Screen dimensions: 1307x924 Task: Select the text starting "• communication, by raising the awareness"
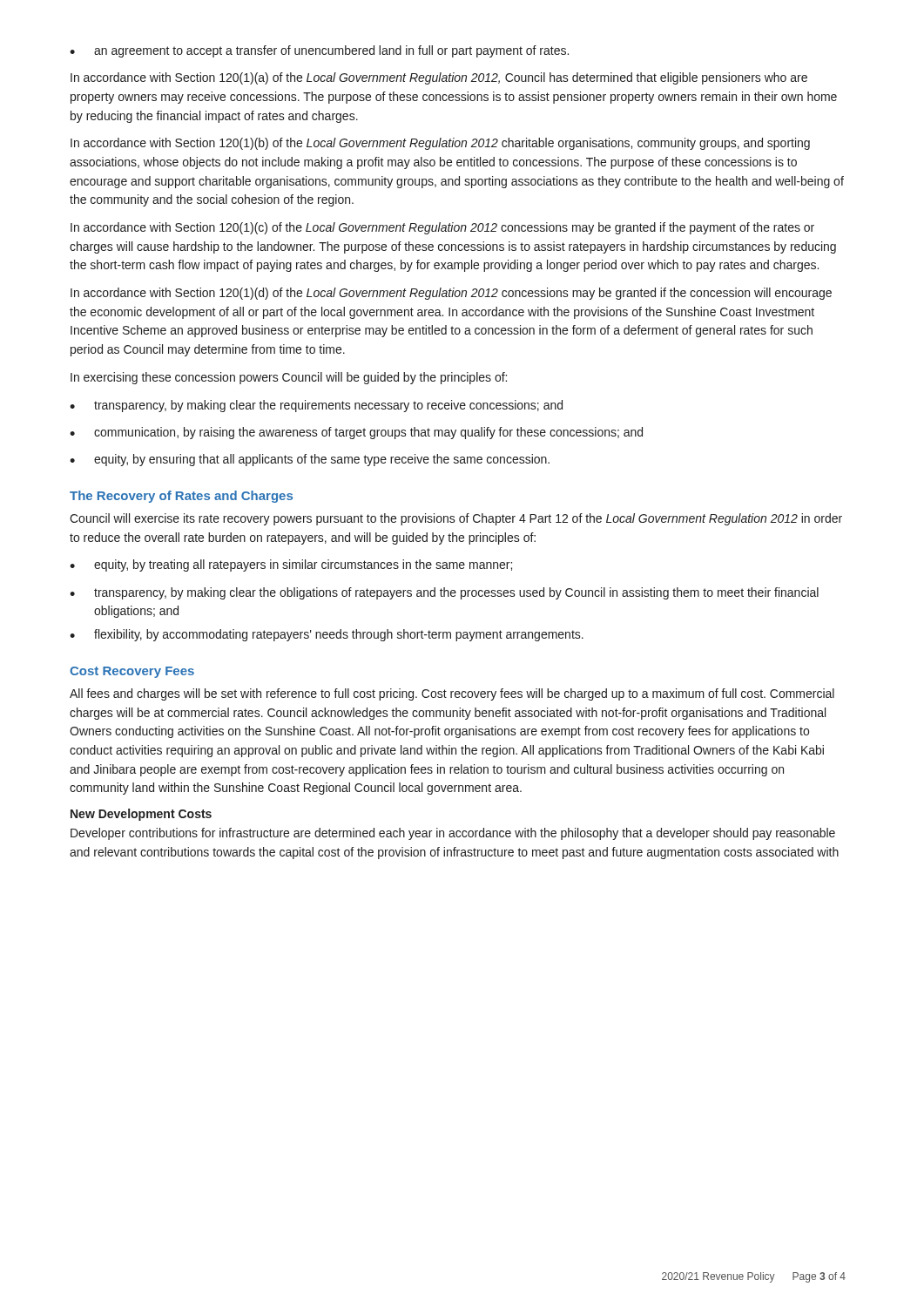[x=458, y=434]
